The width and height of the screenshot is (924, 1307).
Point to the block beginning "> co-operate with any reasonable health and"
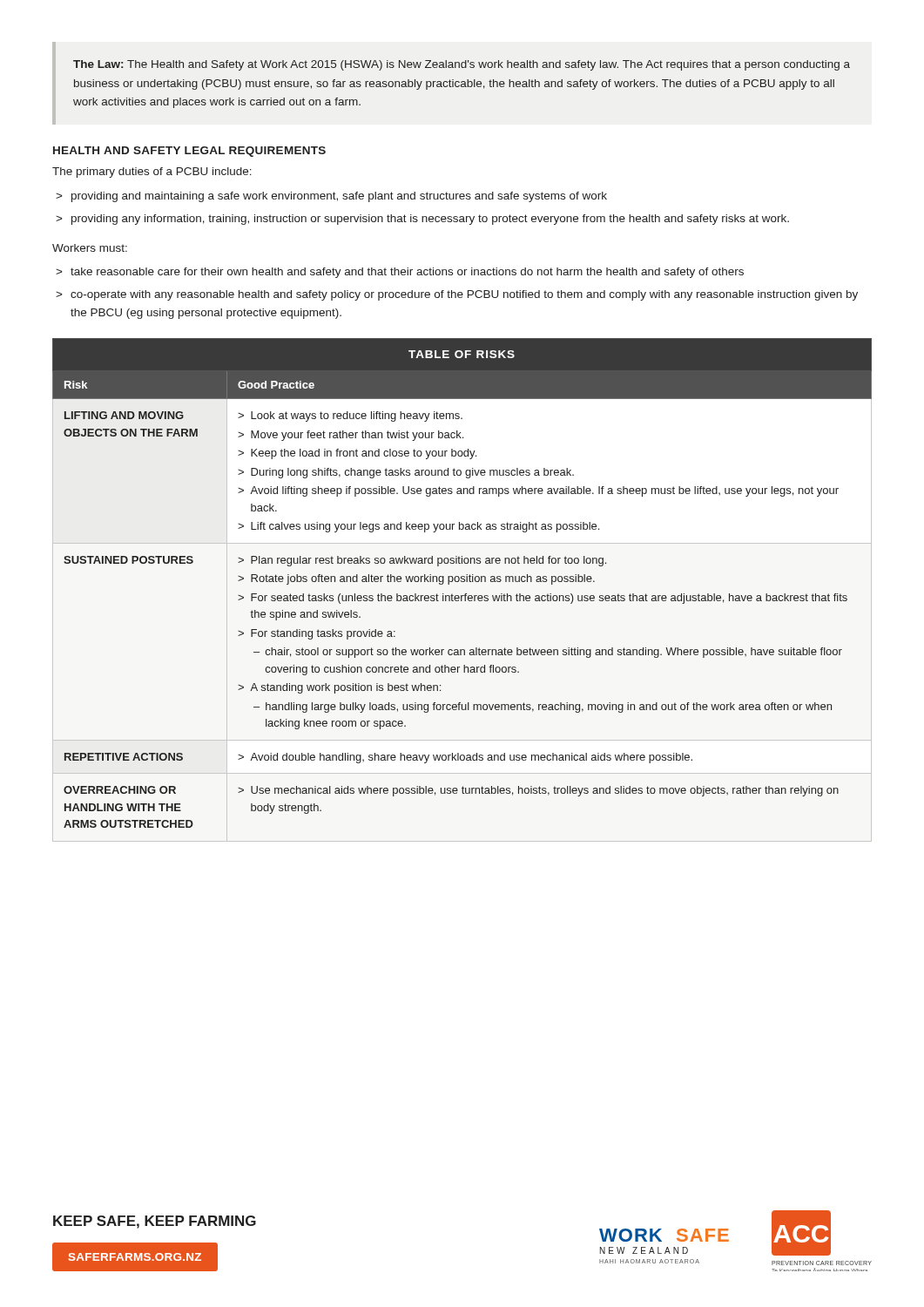tap(464, 304)
